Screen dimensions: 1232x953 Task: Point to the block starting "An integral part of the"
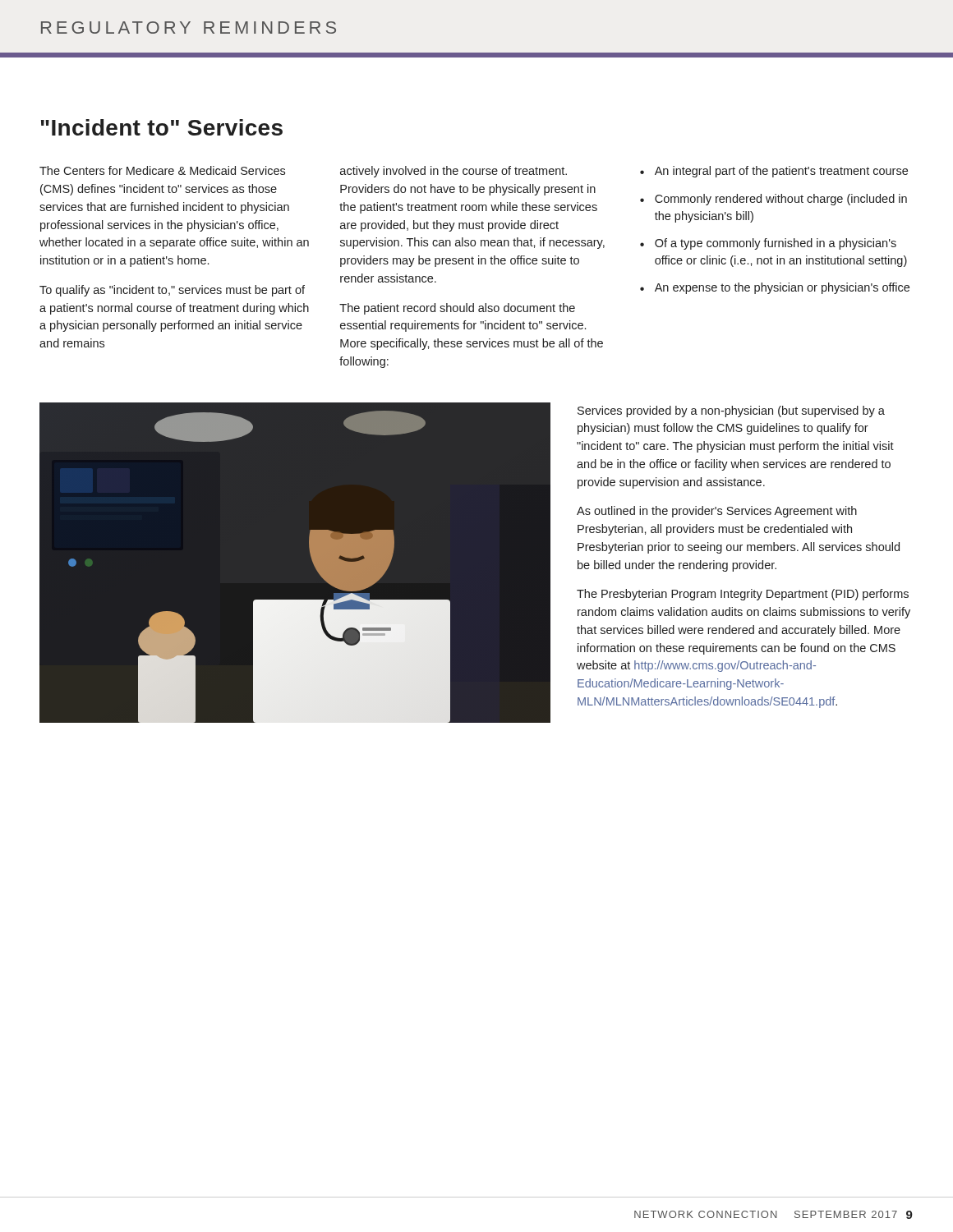pyautogui.click(x=781, y=171)
